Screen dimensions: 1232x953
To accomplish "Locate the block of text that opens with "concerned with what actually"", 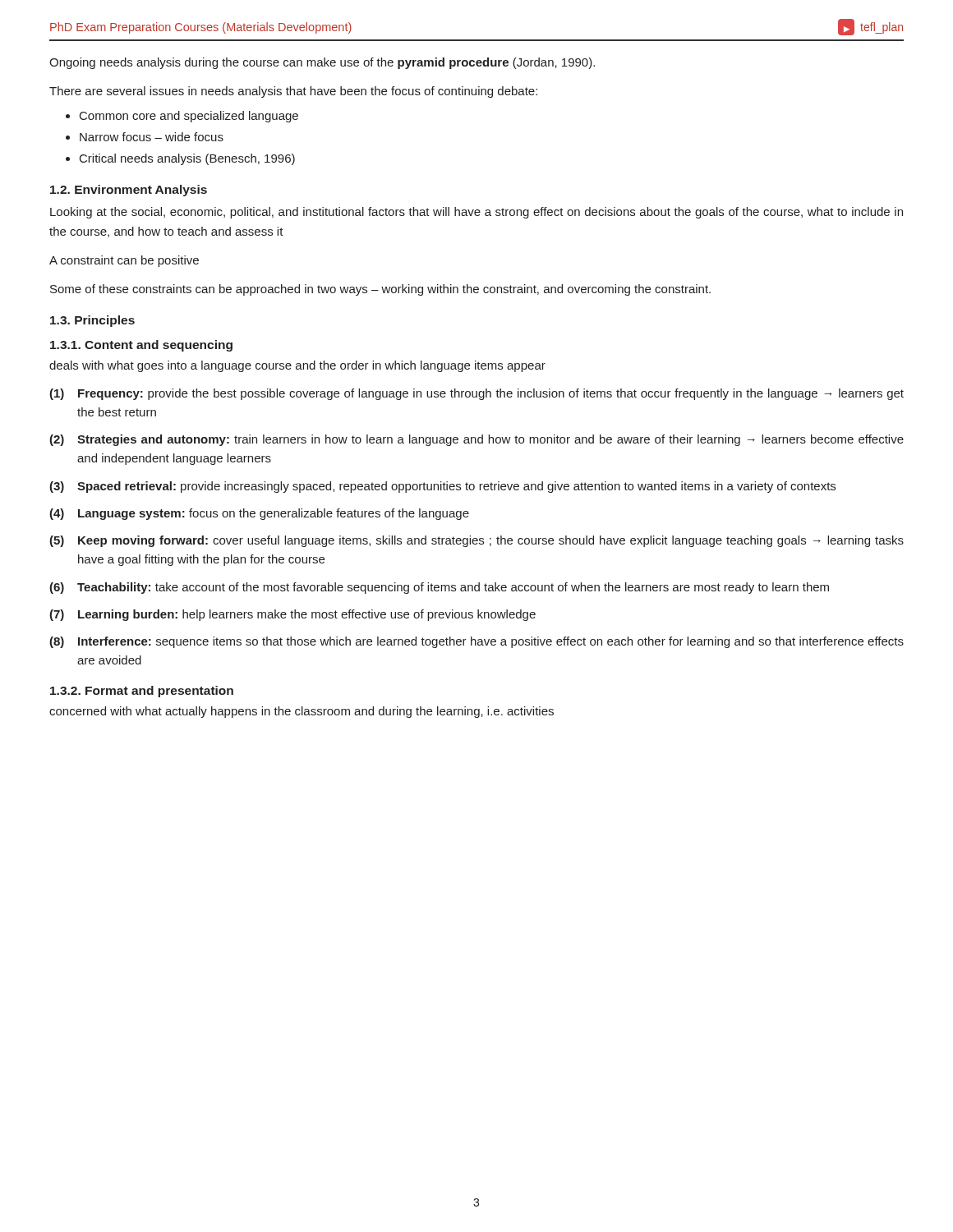I will (302, 710).
